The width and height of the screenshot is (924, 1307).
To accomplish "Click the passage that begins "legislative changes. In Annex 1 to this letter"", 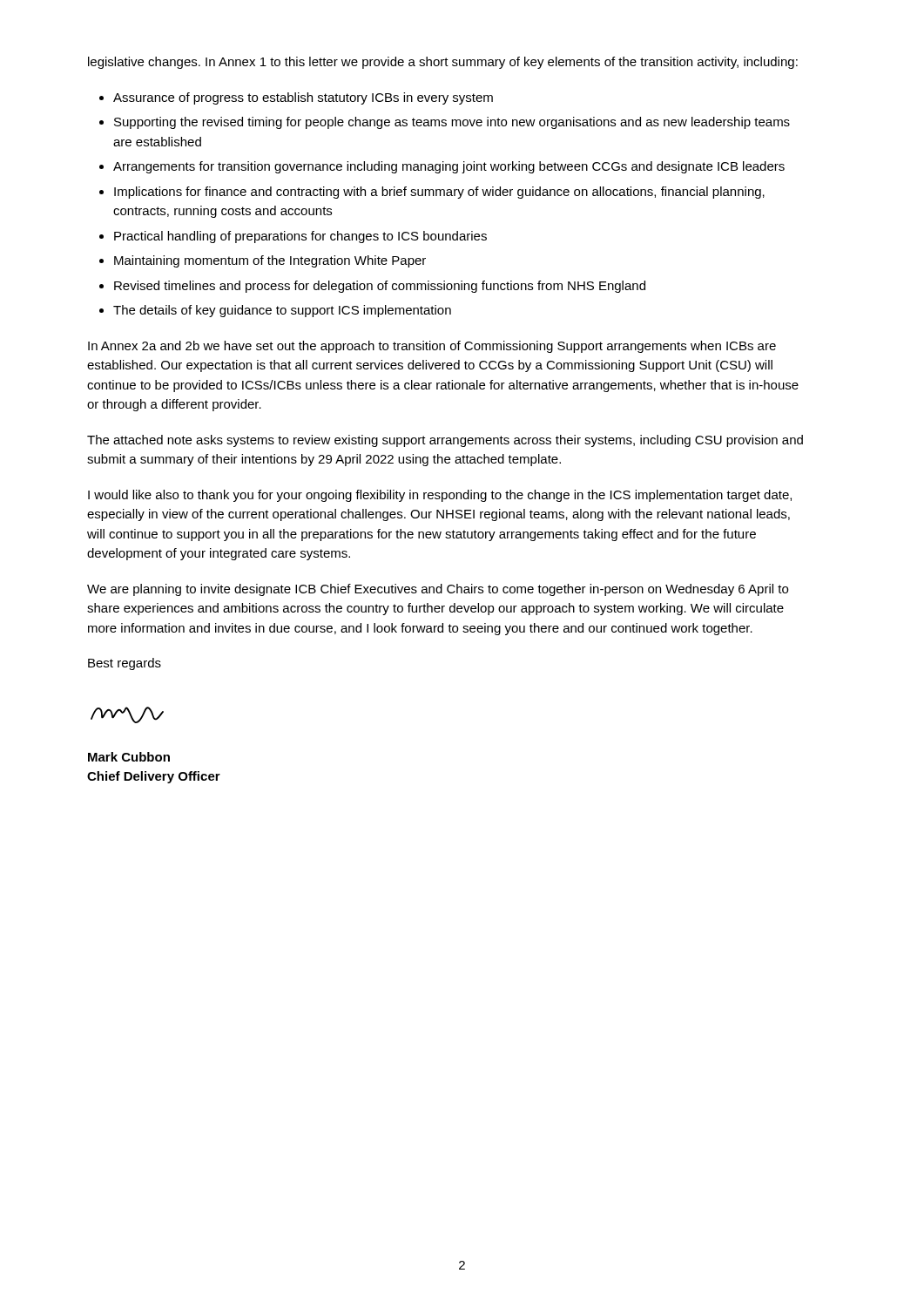I will [443, 61].
